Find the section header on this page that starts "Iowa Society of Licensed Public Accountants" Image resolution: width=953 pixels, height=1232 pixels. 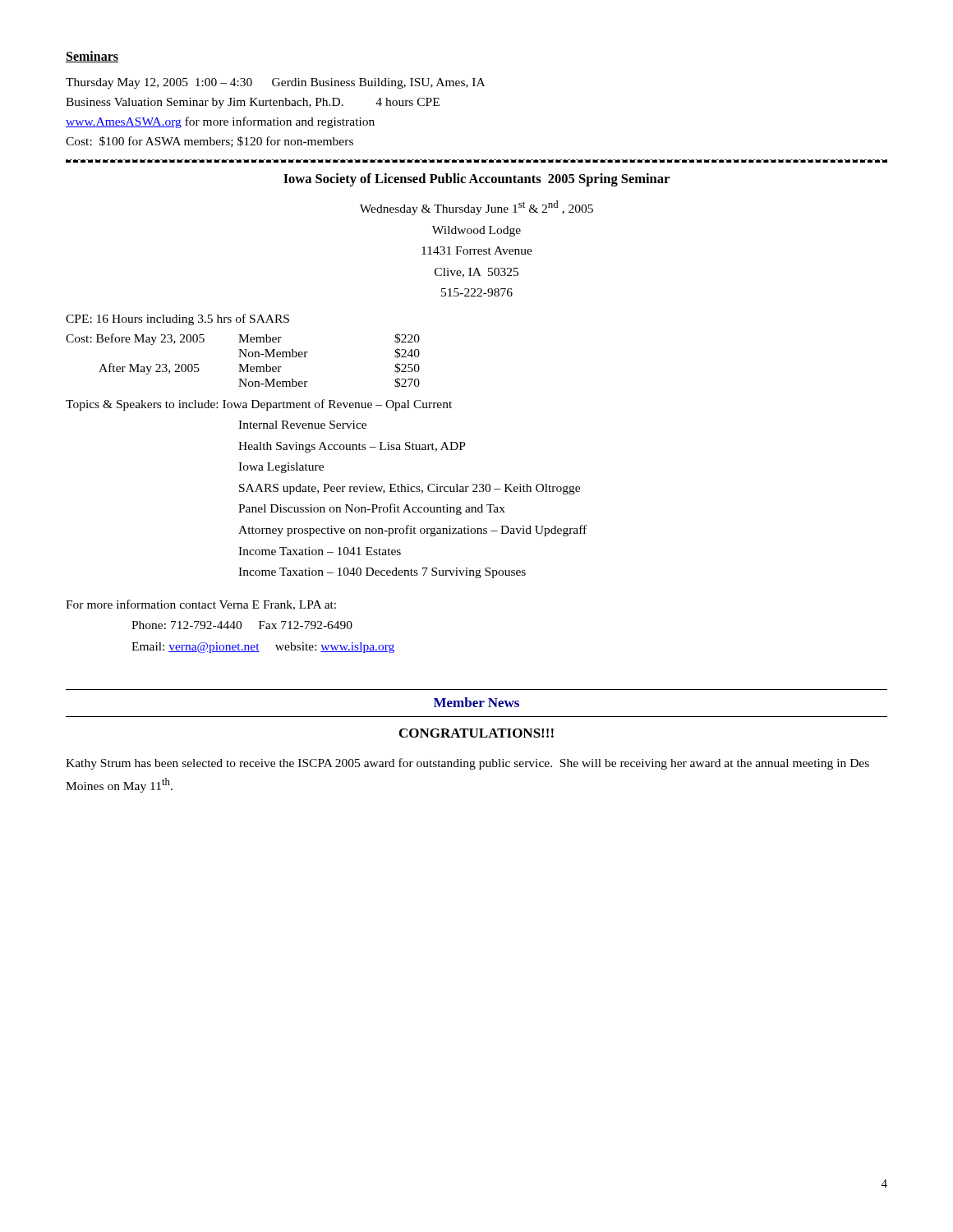click(476, 179)
